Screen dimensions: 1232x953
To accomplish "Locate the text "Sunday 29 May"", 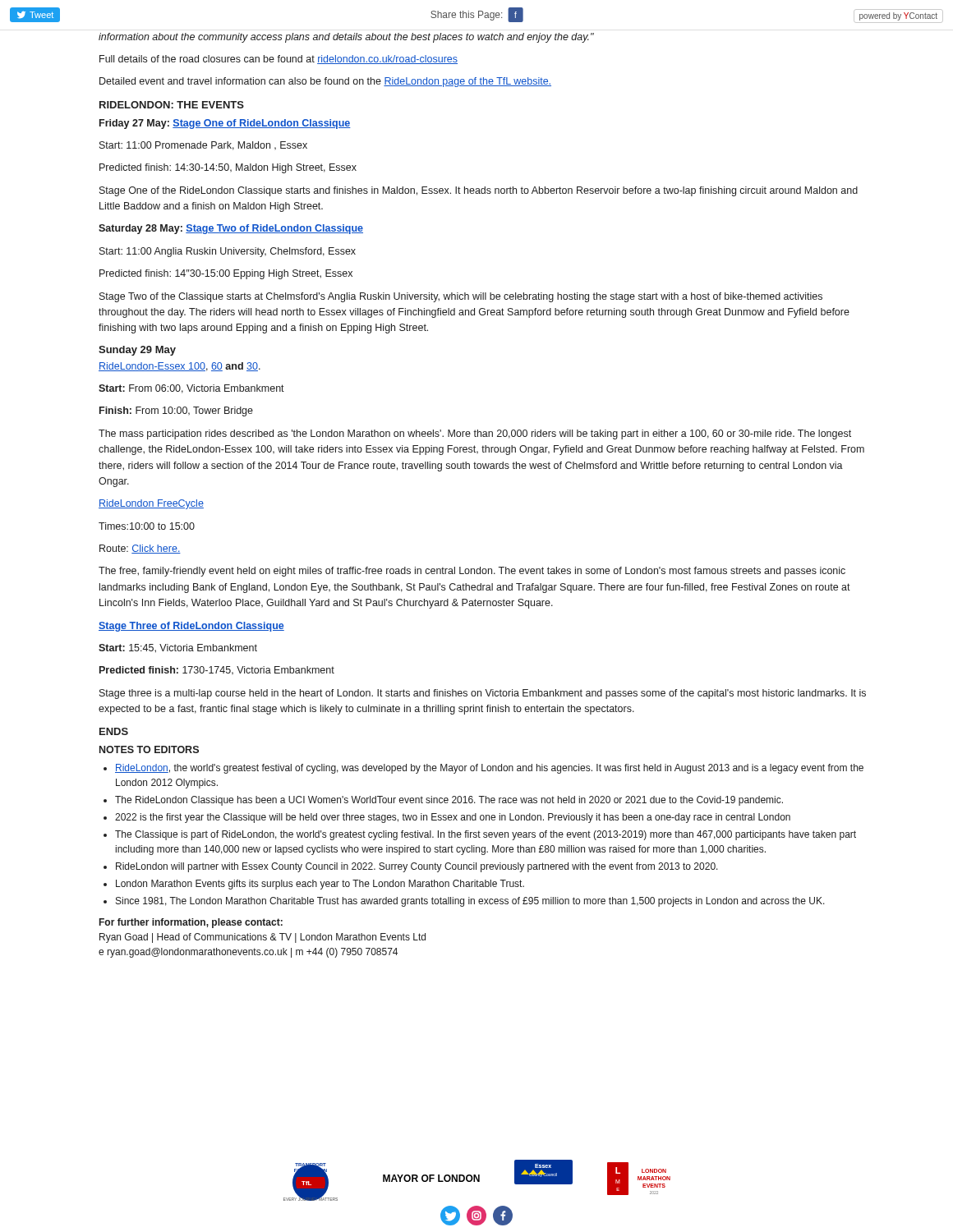I will point(137,349).
